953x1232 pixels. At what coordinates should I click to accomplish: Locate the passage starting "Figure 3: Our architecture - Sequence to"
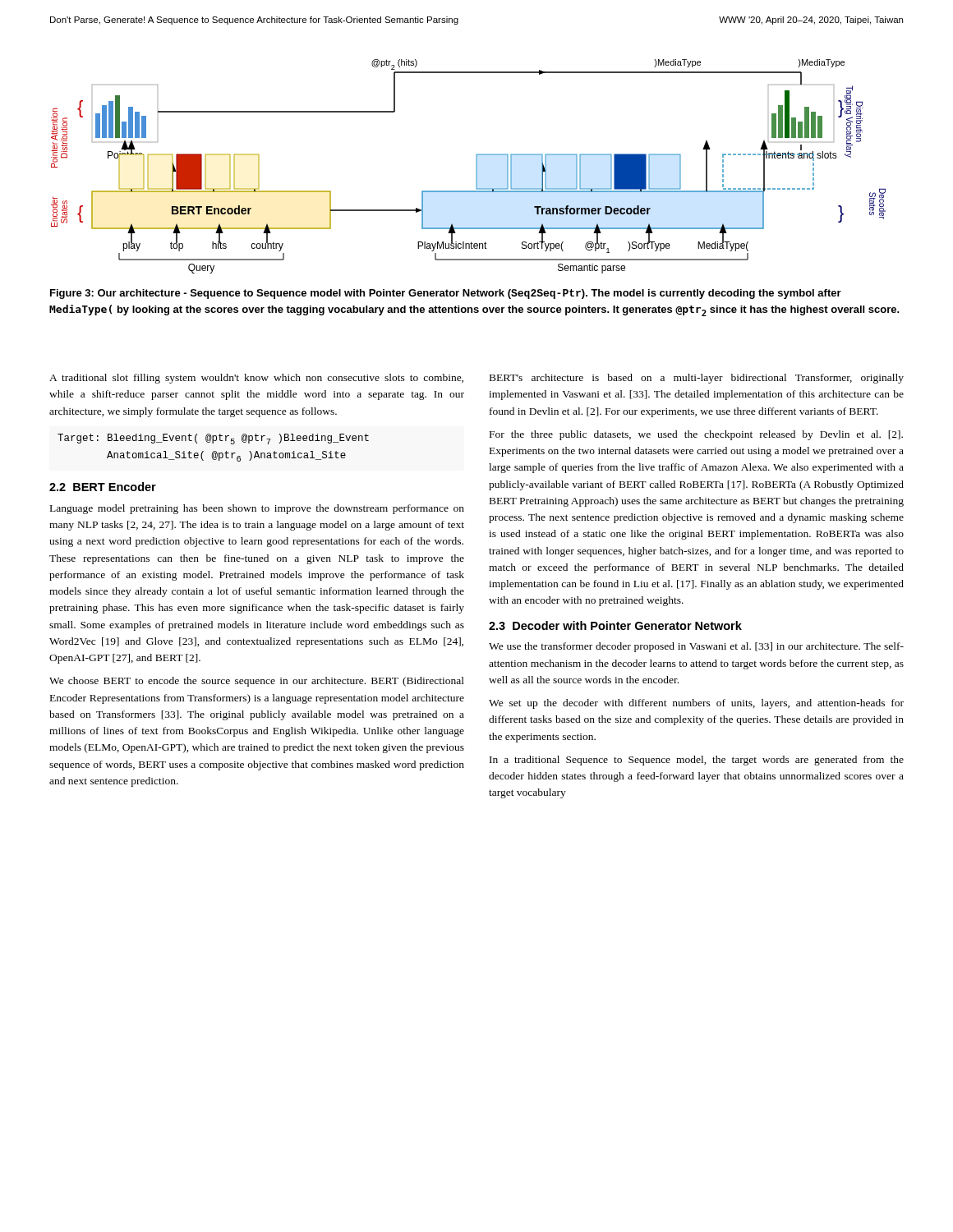(x=474, y=302)
